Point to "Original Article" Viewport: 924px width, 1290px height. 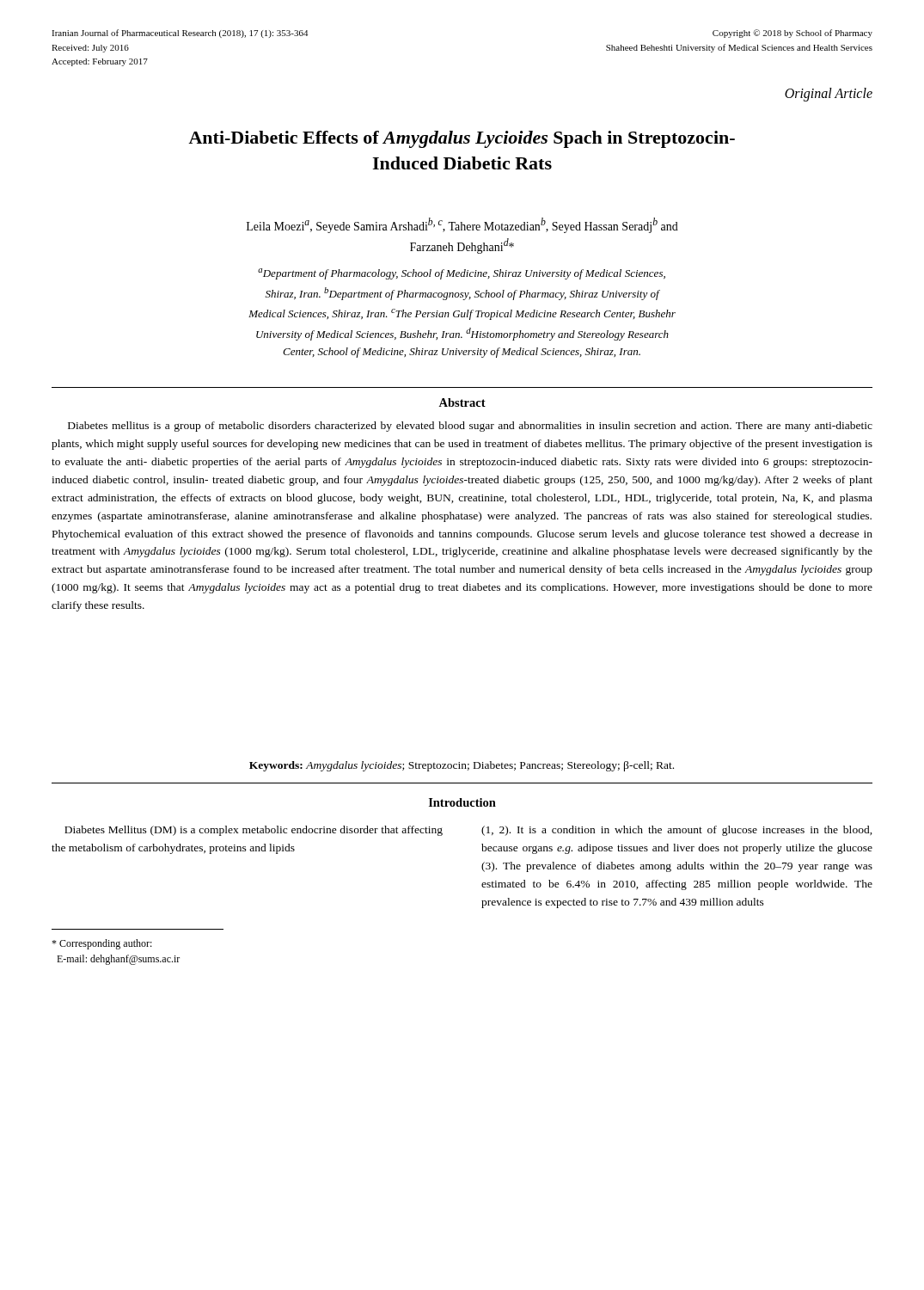click(828, 93)
